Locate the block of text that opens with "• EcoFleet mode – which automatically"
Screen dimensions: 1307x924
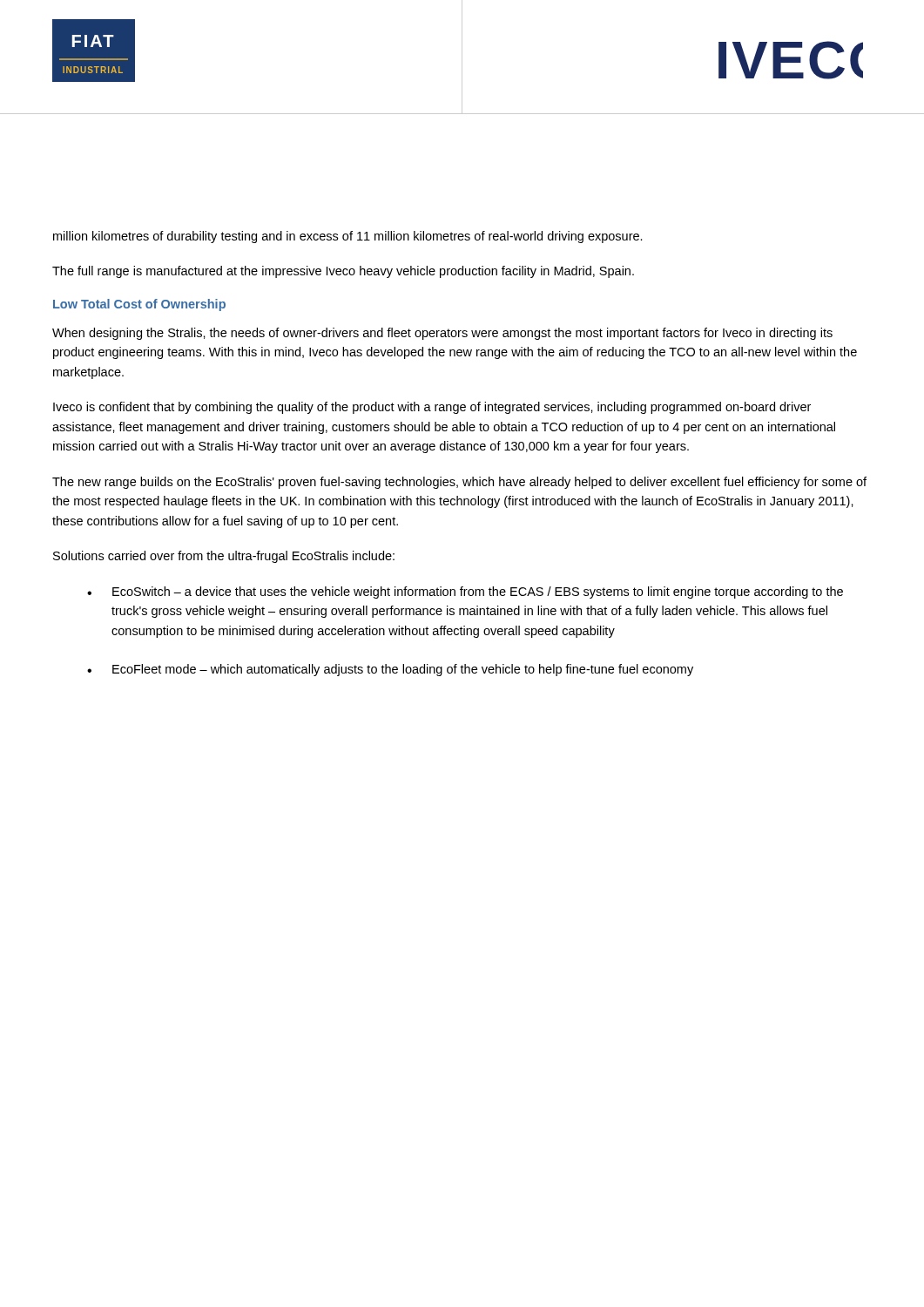tap(479, 671)
